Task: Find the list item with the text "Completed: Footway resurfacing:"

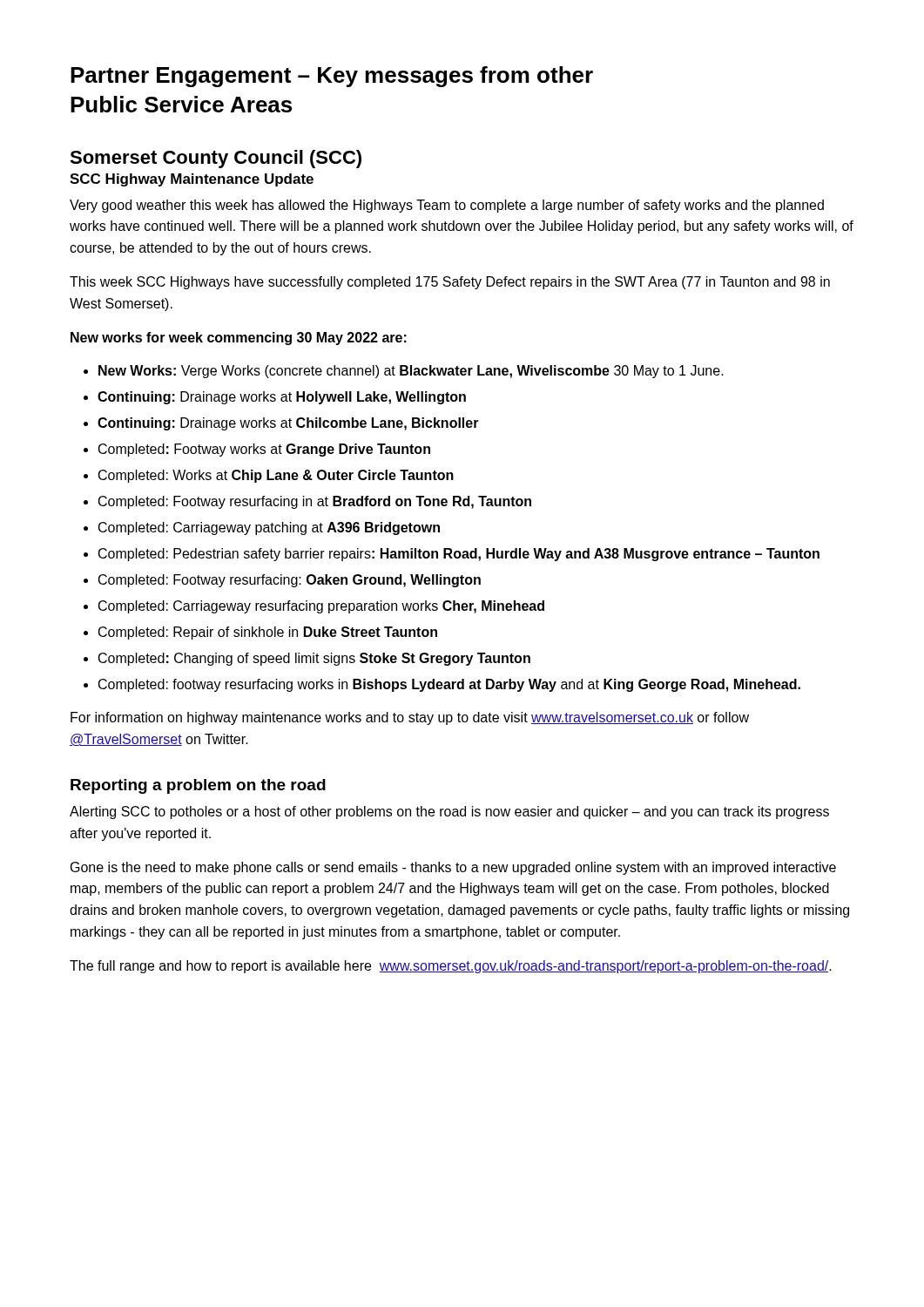Action: pyautogui.click(x=289, y=580)
